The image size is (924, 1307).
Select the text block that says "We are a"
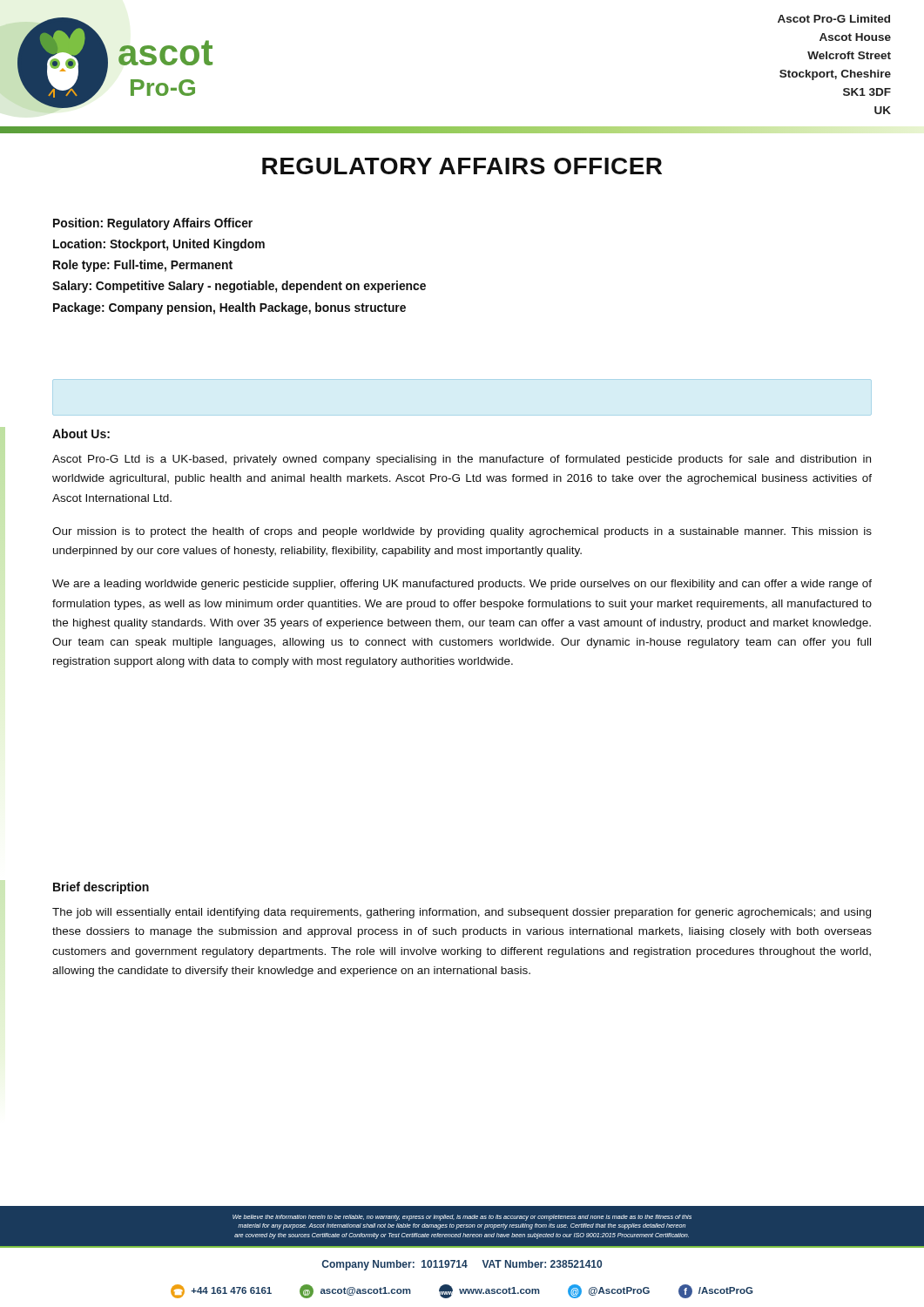click(x=462, y=622)
